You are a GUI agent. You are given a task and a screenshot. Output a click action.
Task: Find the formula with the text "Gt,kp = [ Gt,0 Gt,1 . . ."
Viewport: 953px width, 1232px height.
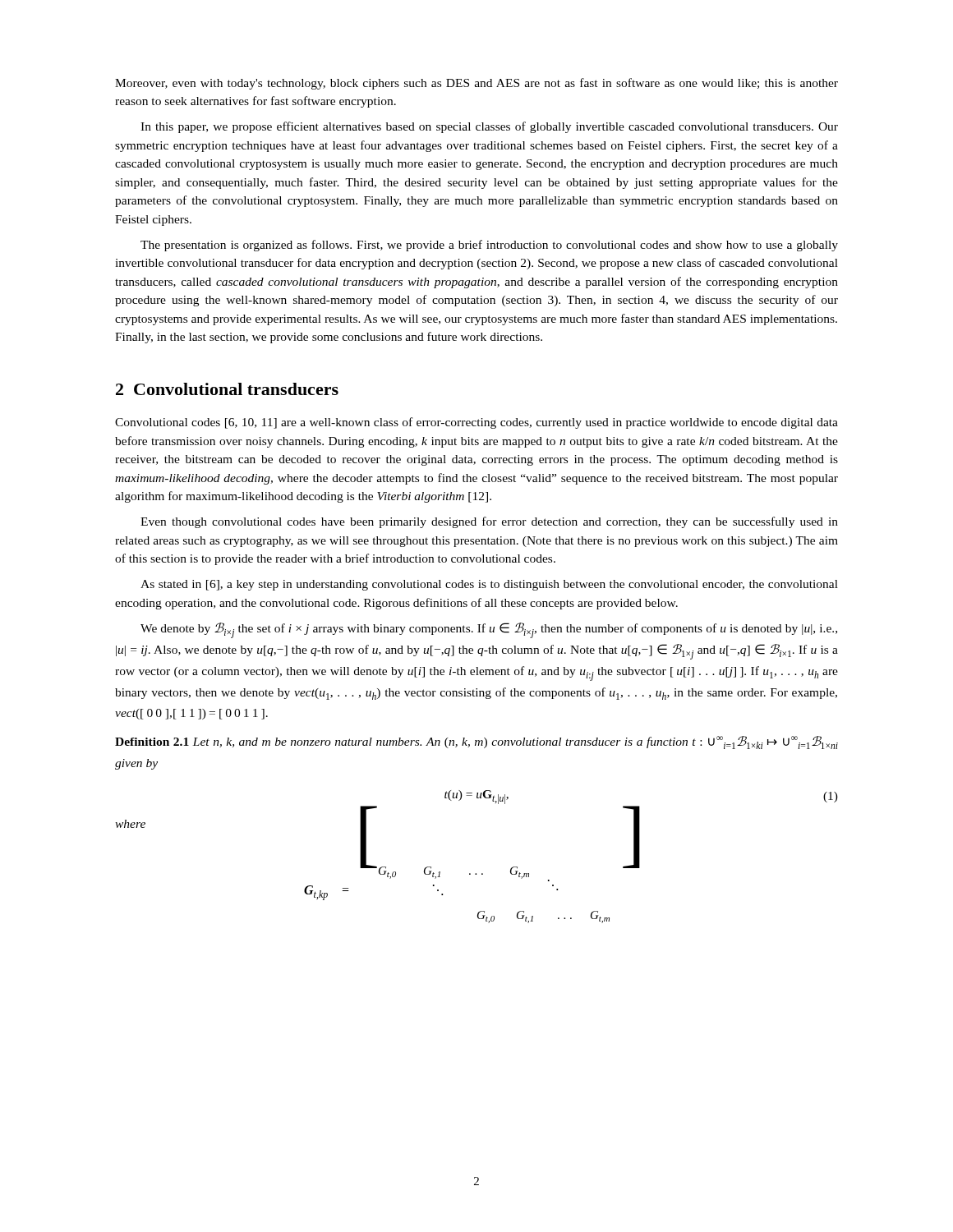pos(366,863)
